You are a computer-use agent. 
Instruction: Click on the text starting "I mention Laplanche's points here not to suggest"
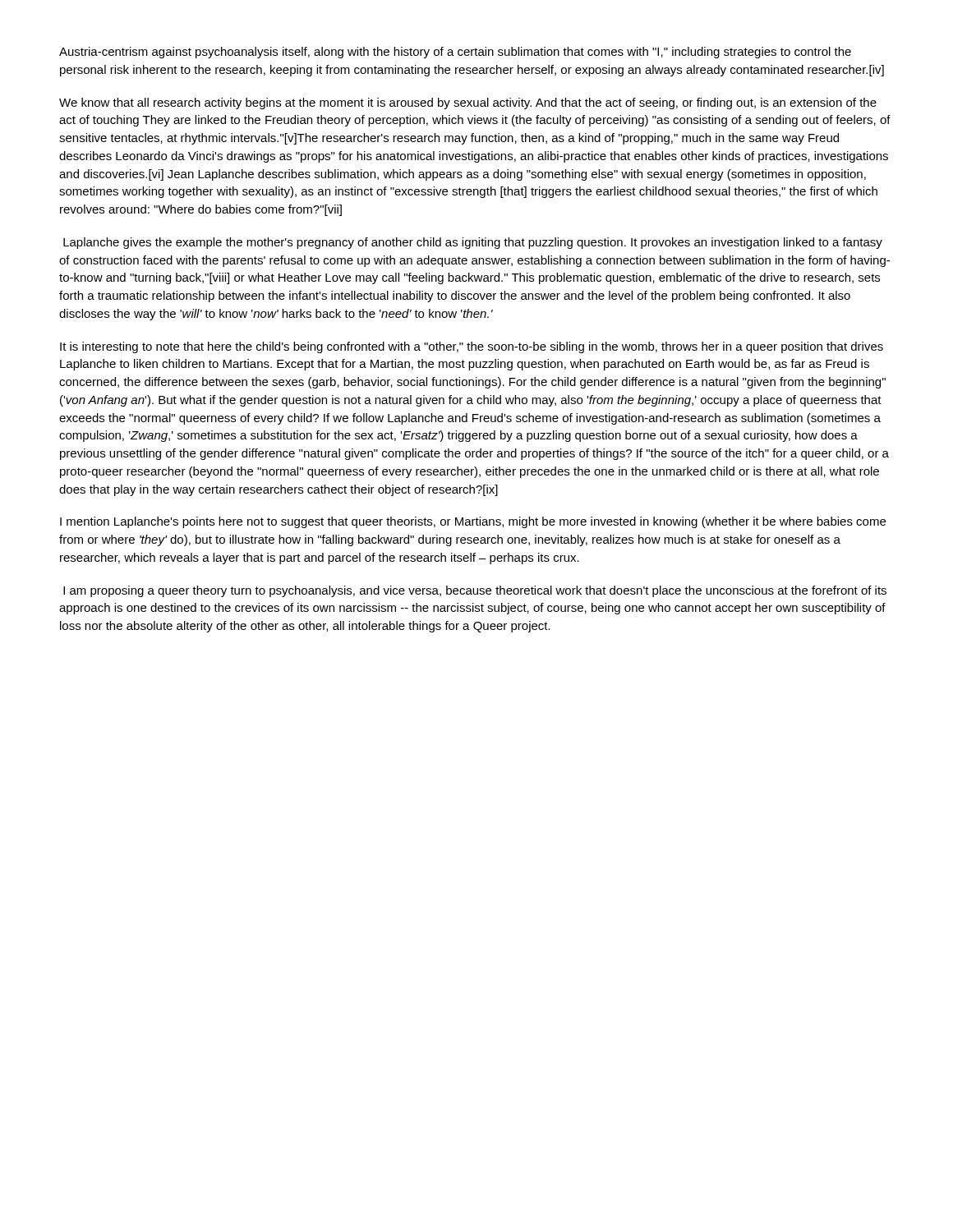tap(473, 539)
